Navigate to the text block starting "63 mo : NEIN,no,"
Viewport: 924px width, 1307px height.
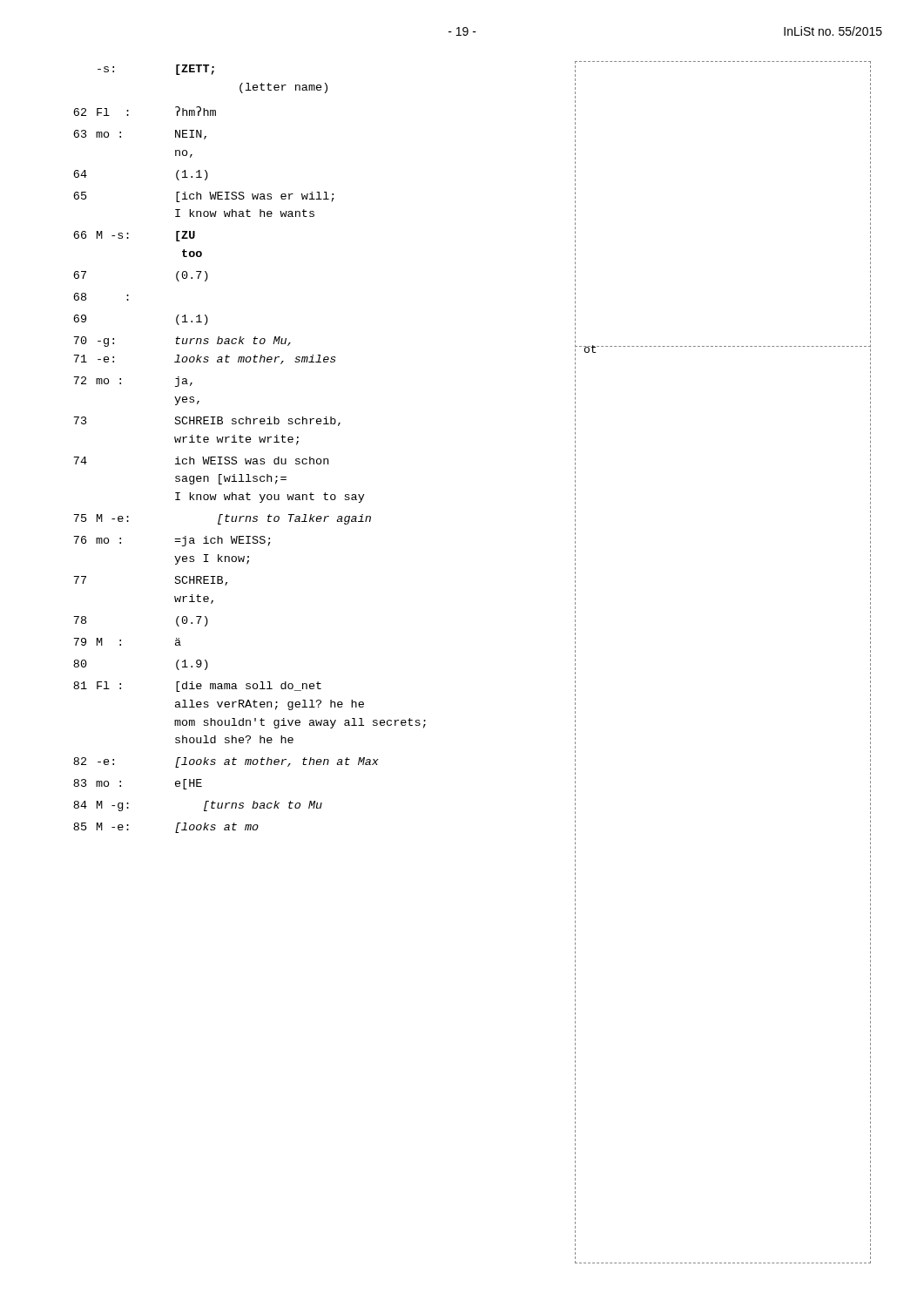coord(99,135)
